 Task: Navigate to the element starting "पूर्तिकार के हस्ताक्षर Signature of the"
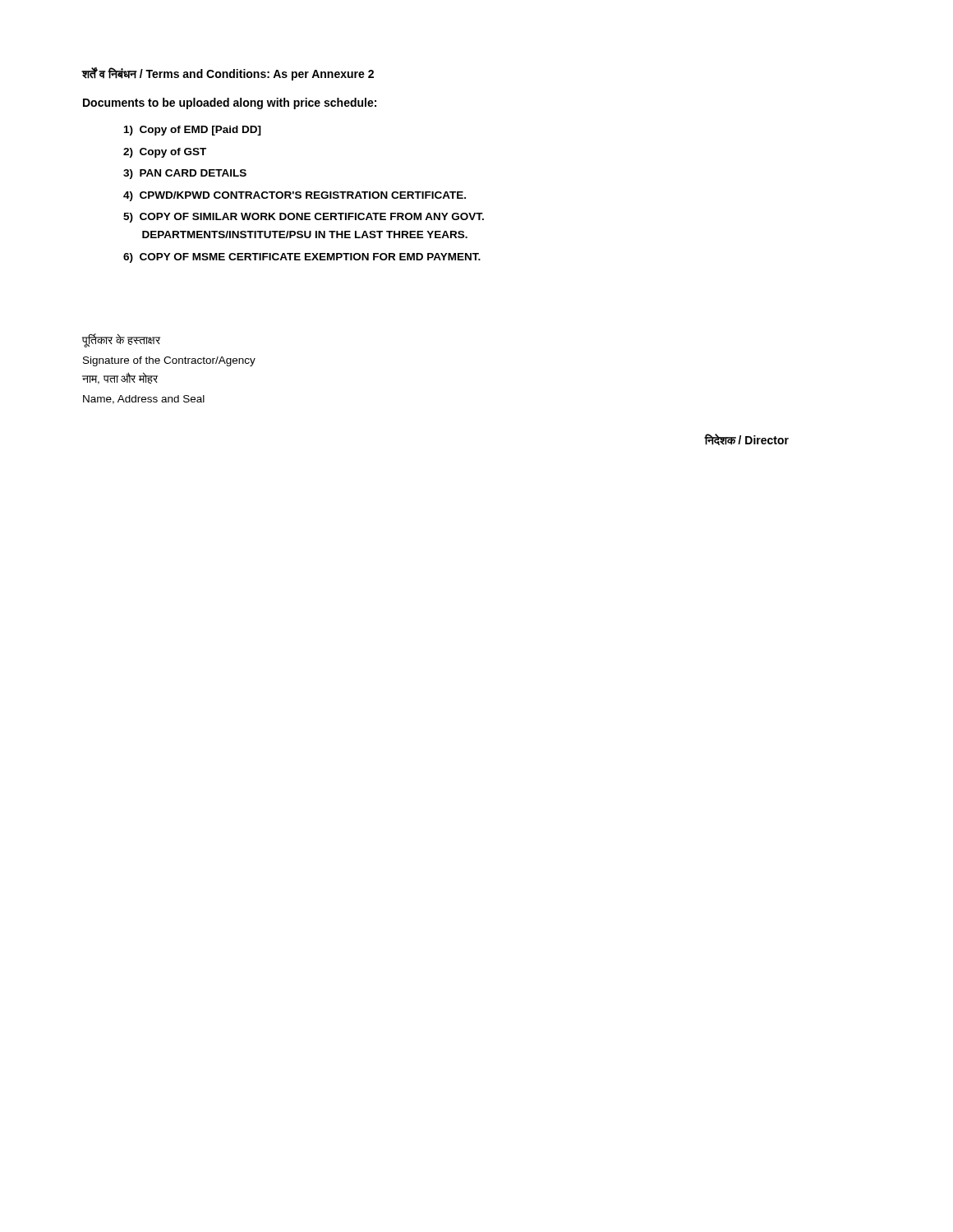click(169, 370)
